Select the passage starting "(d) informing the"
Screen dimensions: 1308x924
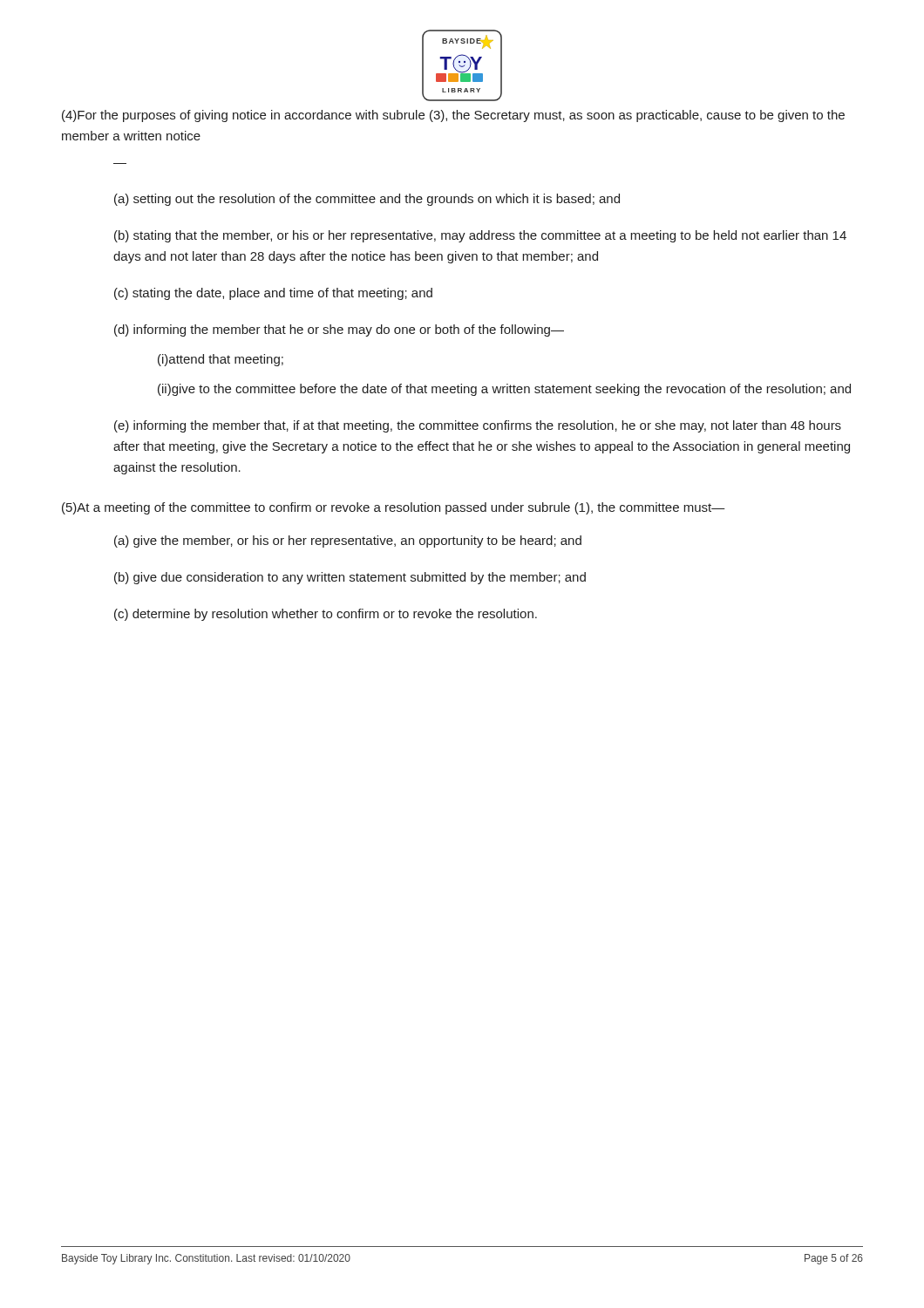339,329
